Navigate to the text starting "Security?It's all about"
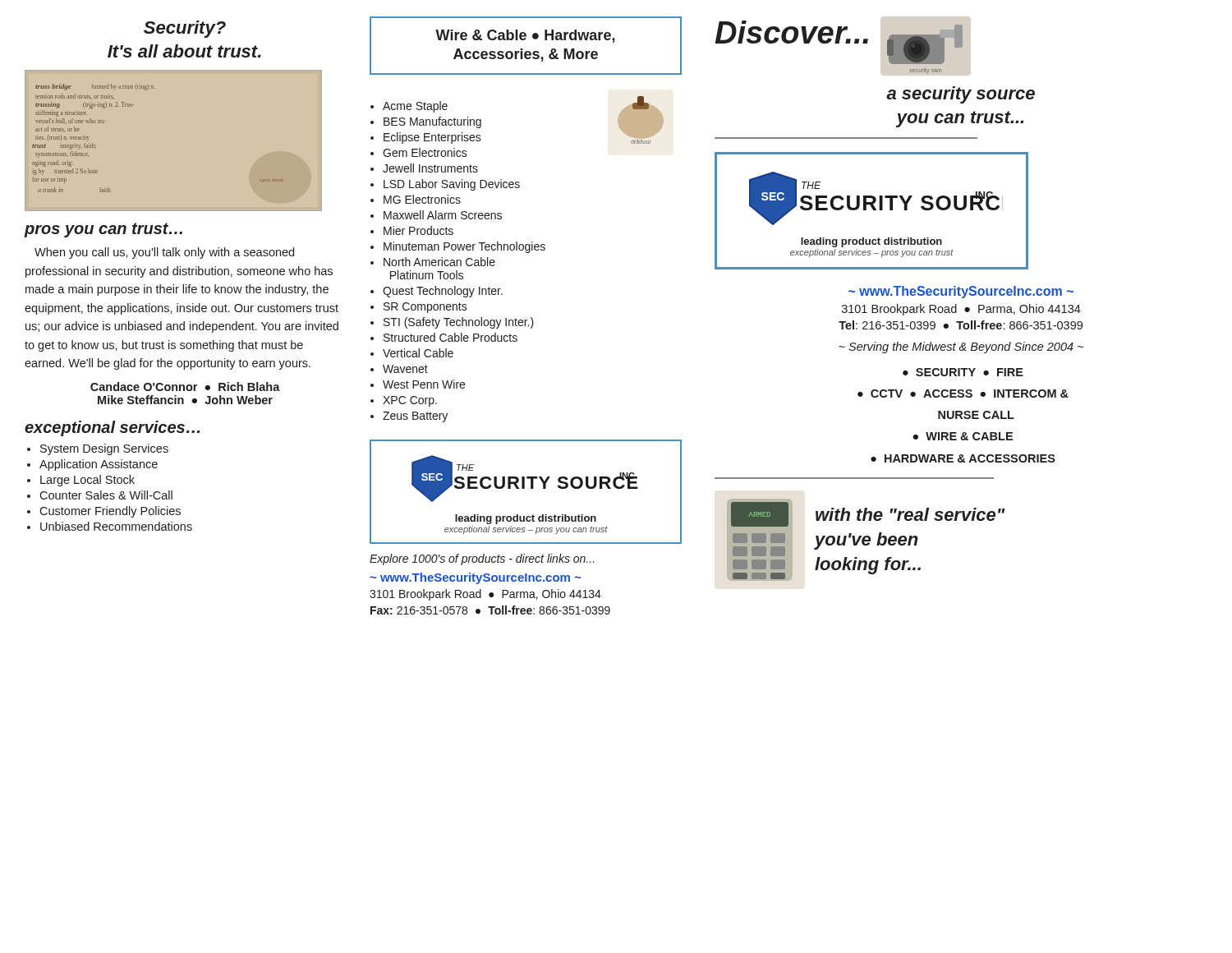 185,39
